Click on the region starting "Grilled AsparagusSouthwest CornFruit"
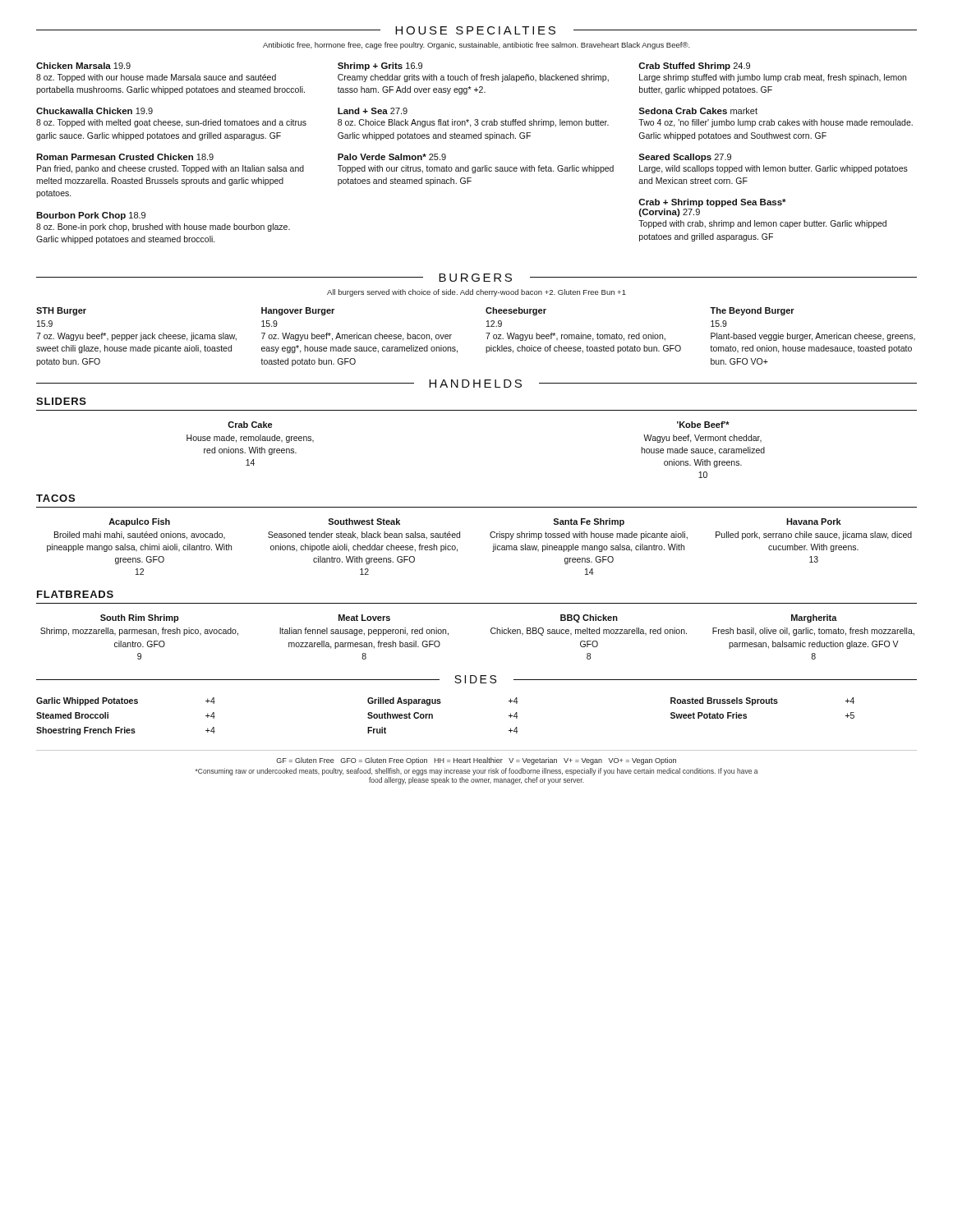Viewport: 953px width, 1232px height. pos(404,715)
